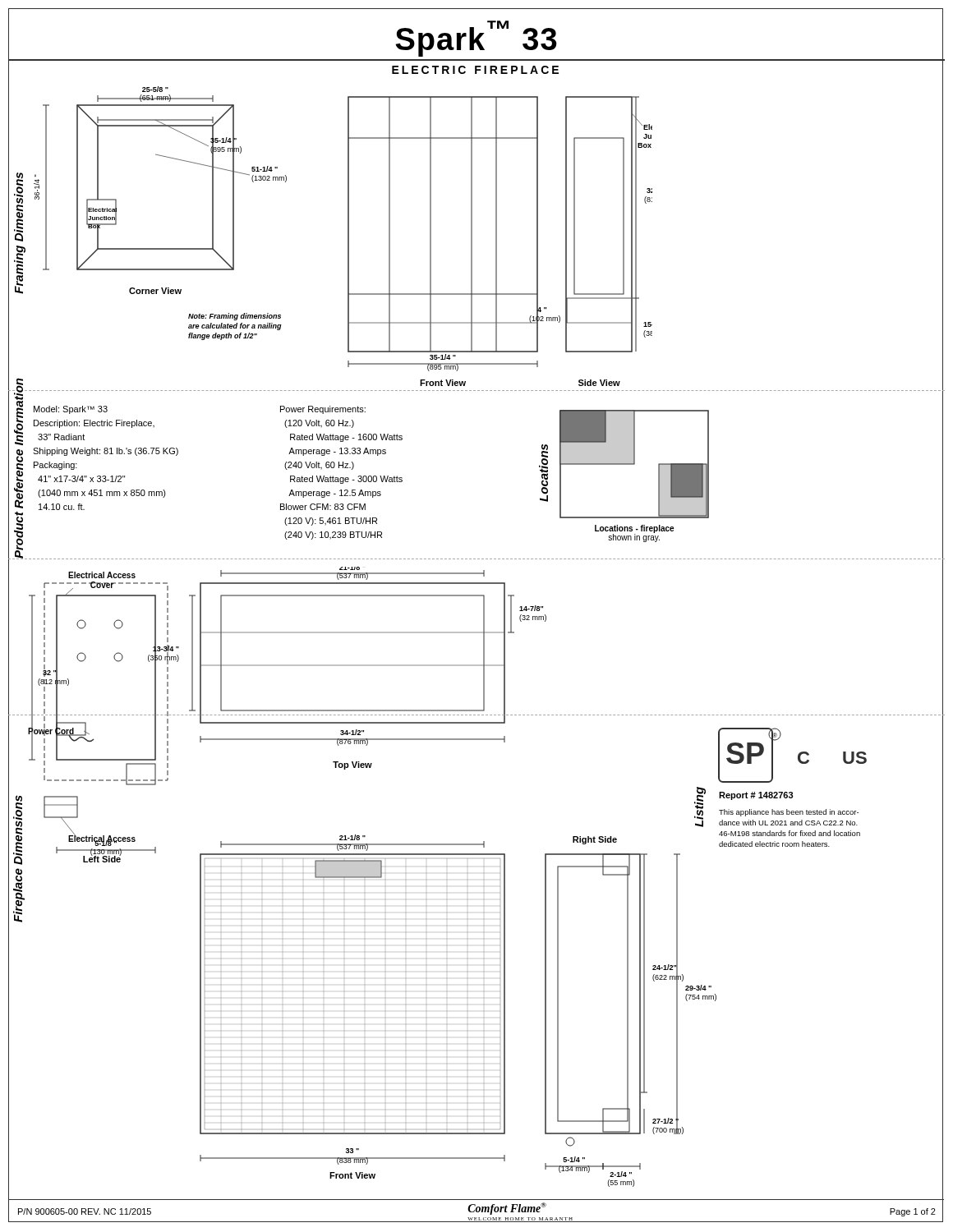This screenshot has width=953, height=1232.
Task: Click on the block starting "Power Requirements: (120 Volt,"
Action: tap(341, 472)
